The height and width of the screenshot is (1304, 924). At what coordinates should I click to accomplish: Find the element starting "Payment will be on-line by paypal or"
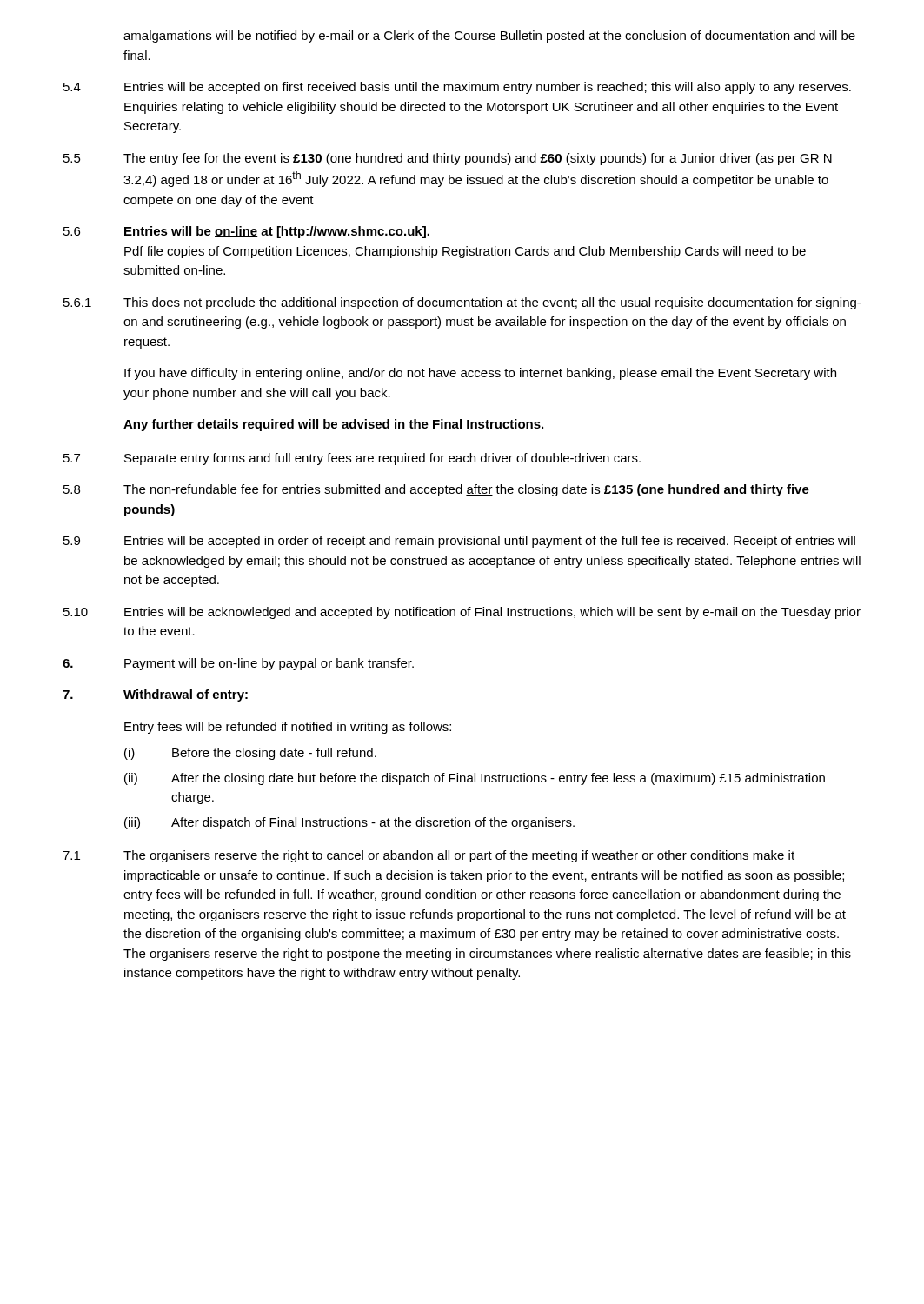[238, 664]
